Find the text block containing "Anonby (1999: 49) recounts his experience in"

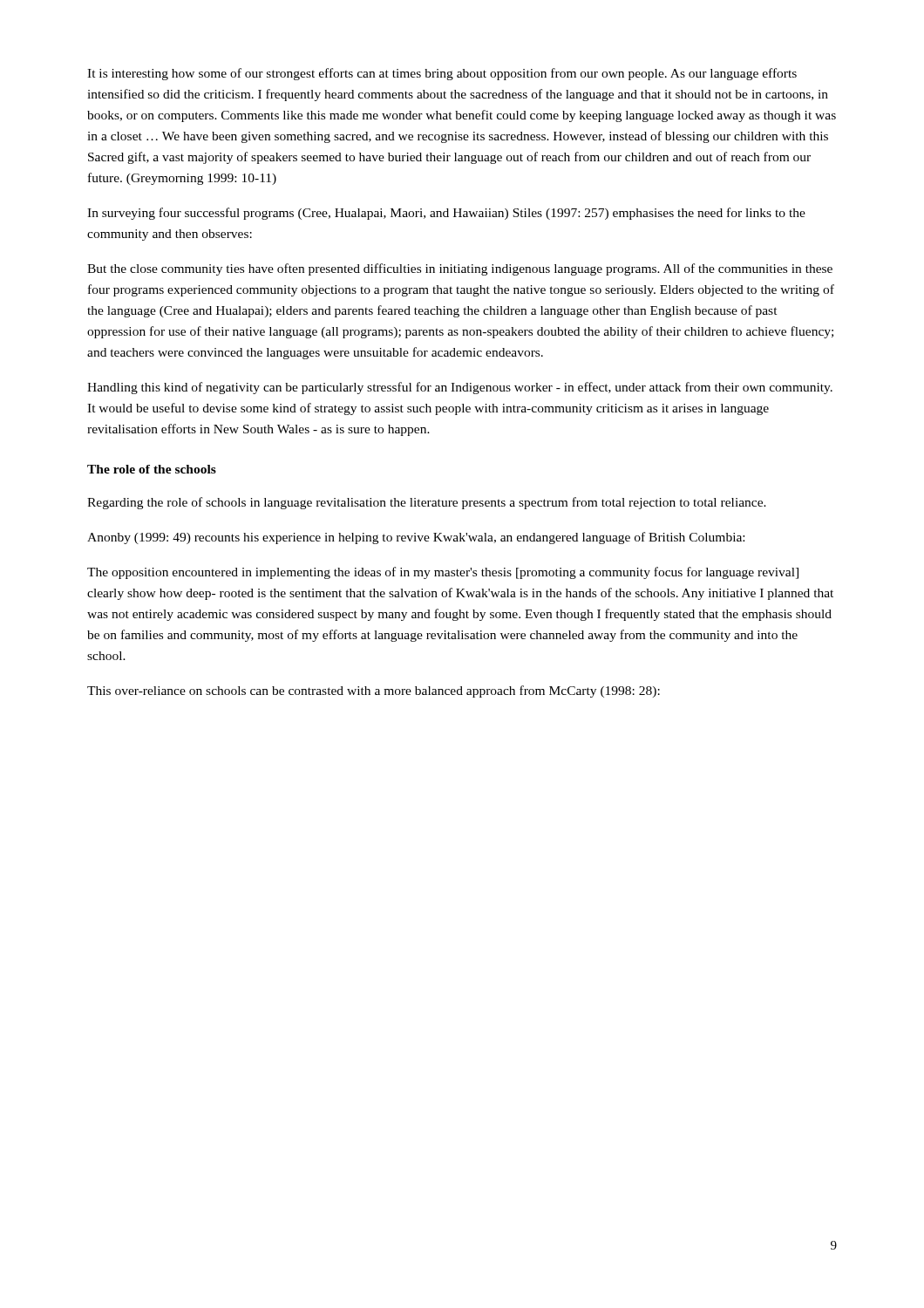pyautogui.click(x=416, y=537)
